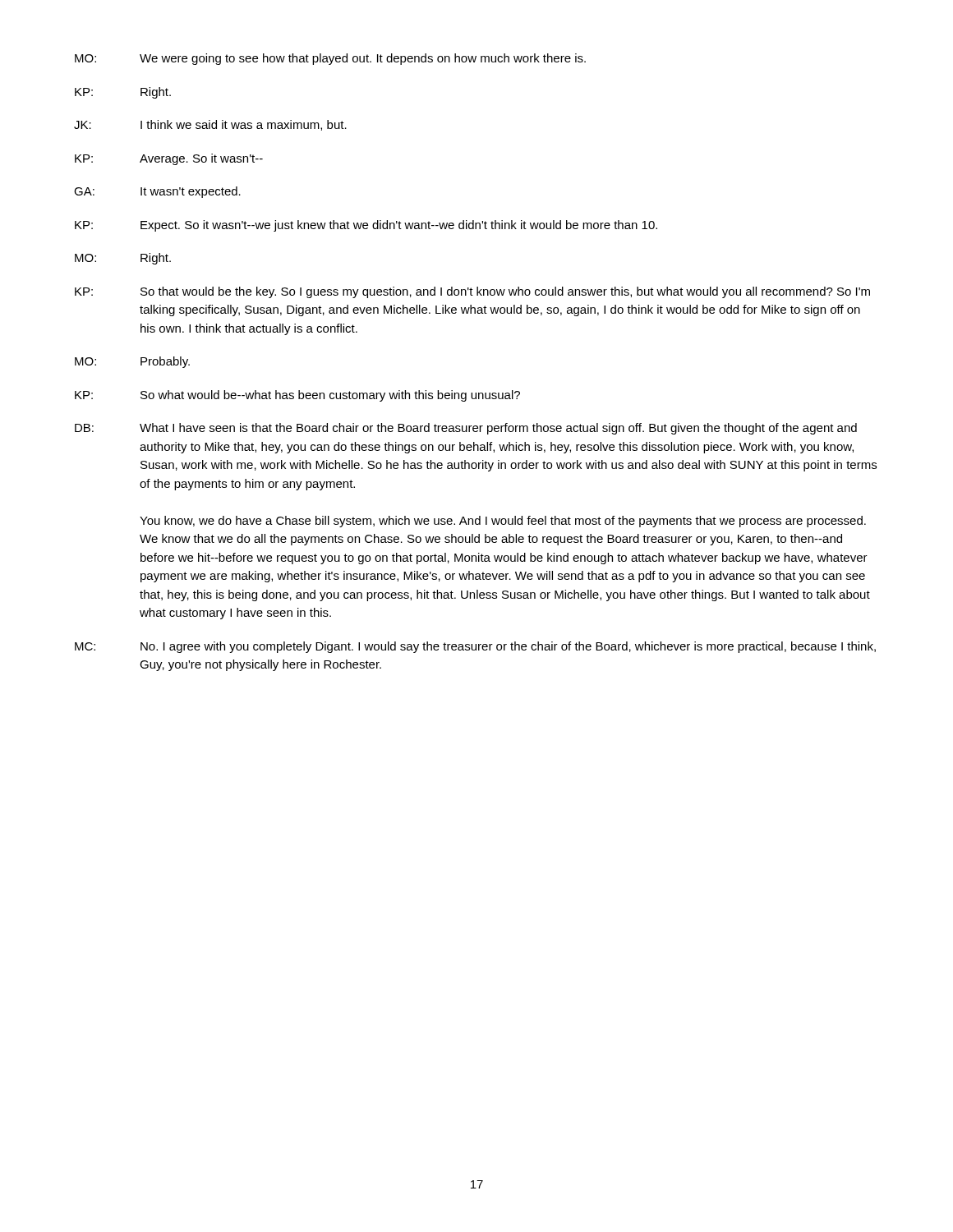The height and width of the screenshot is (1232, 953).
Task: Navigate to the passage starting "MO: Probably."
Action: (x=161, y=362)
